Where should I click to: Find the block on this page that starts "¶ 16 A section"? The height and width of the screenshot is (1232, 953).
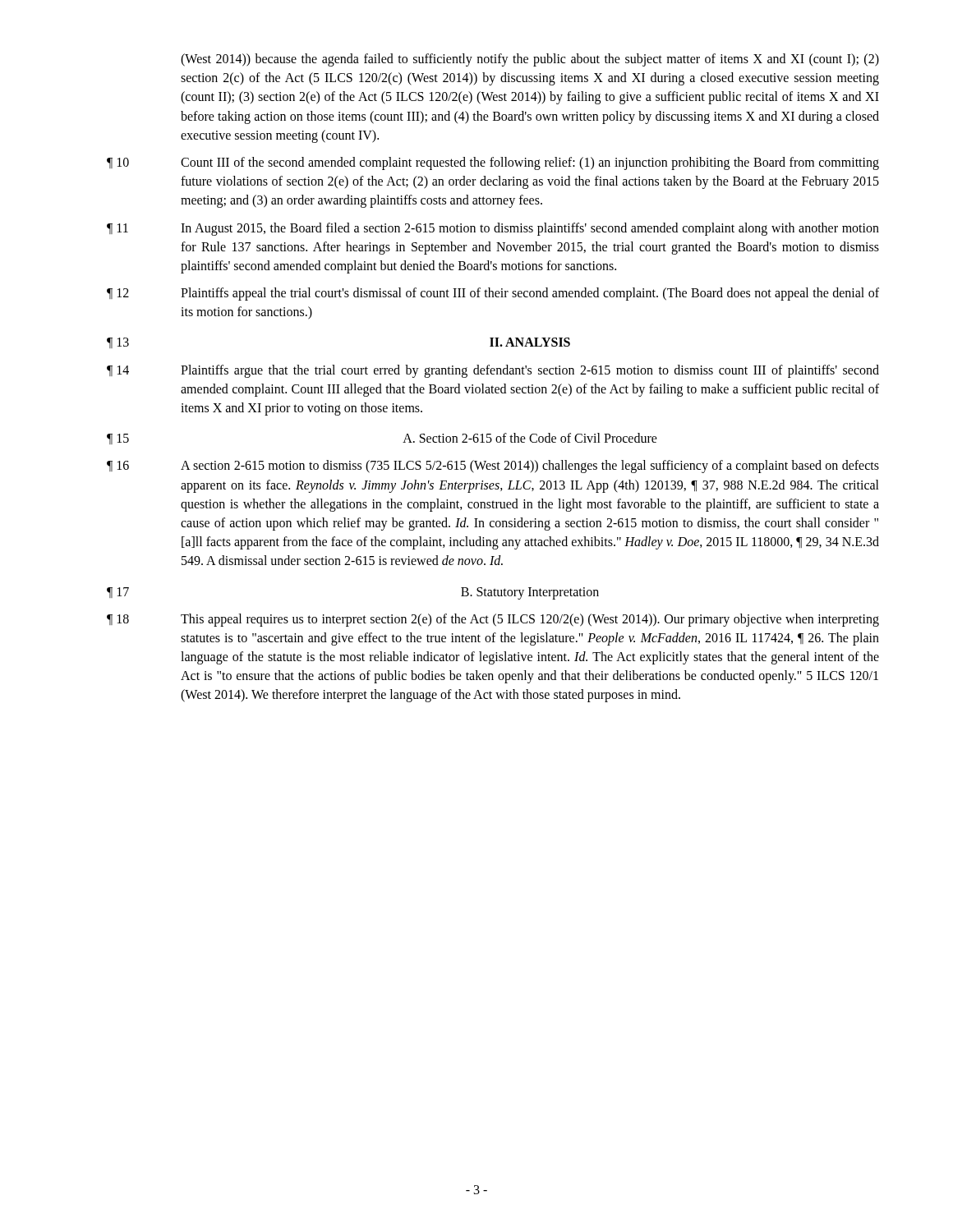pyautogui.click(x=493, y=513)
